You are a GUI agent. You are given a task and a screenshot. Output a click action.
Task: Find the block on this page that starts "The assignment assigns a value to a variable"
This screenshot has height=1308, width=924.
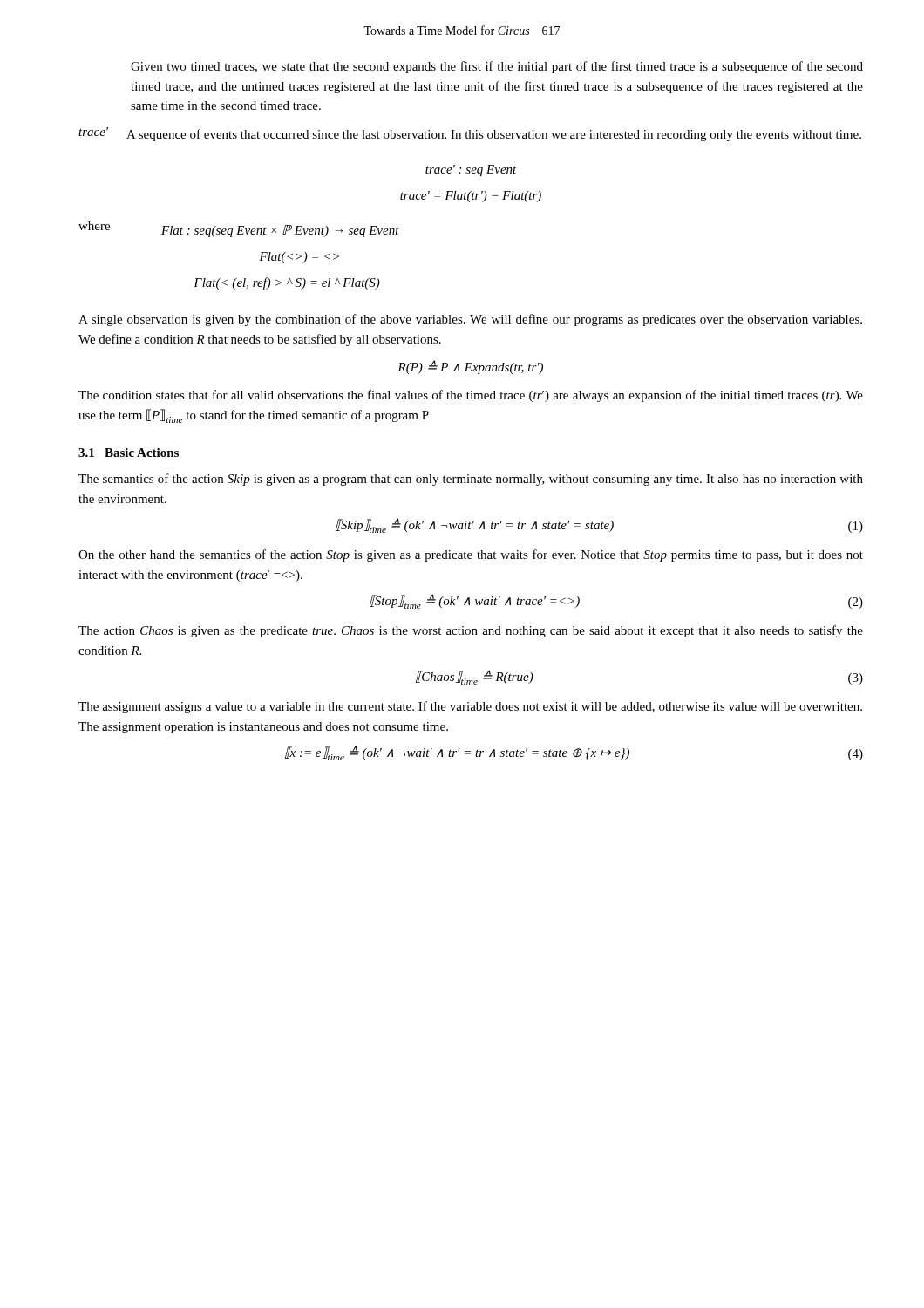coord(471,716)
